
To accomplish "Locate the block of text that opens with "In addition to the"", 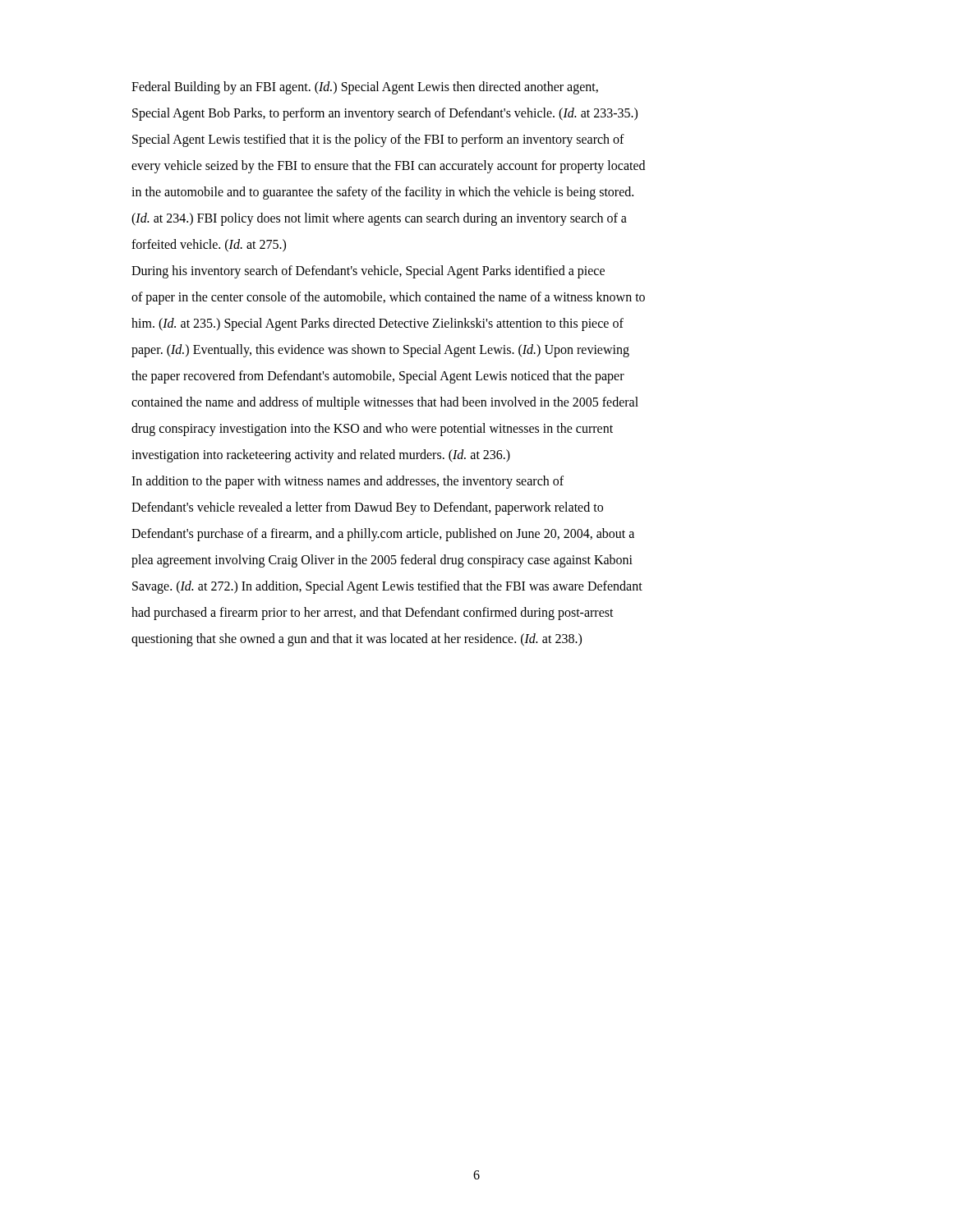I will 476,560.
